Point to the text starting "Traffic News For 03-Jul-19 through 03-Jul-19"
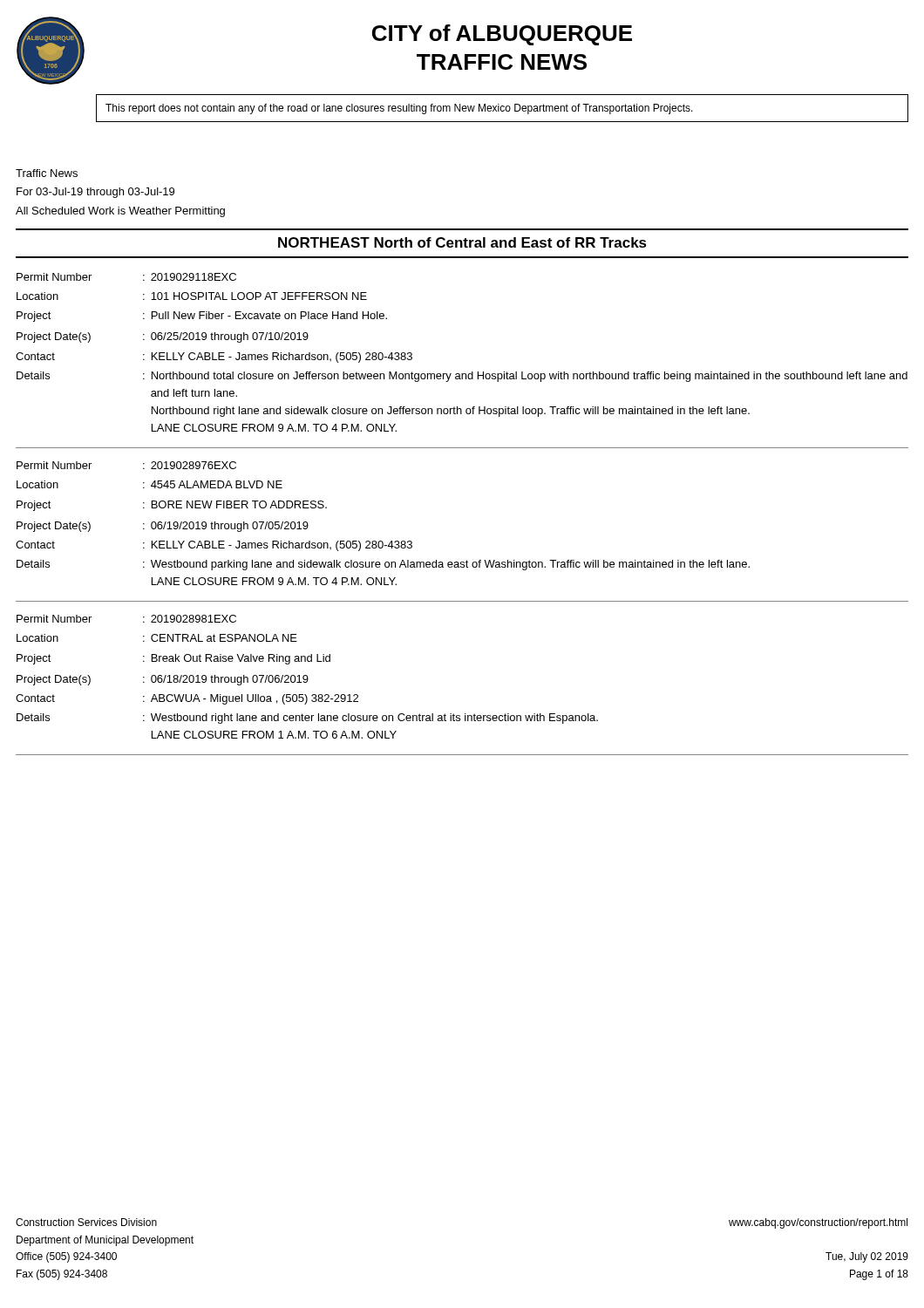 tap(121, 192)
